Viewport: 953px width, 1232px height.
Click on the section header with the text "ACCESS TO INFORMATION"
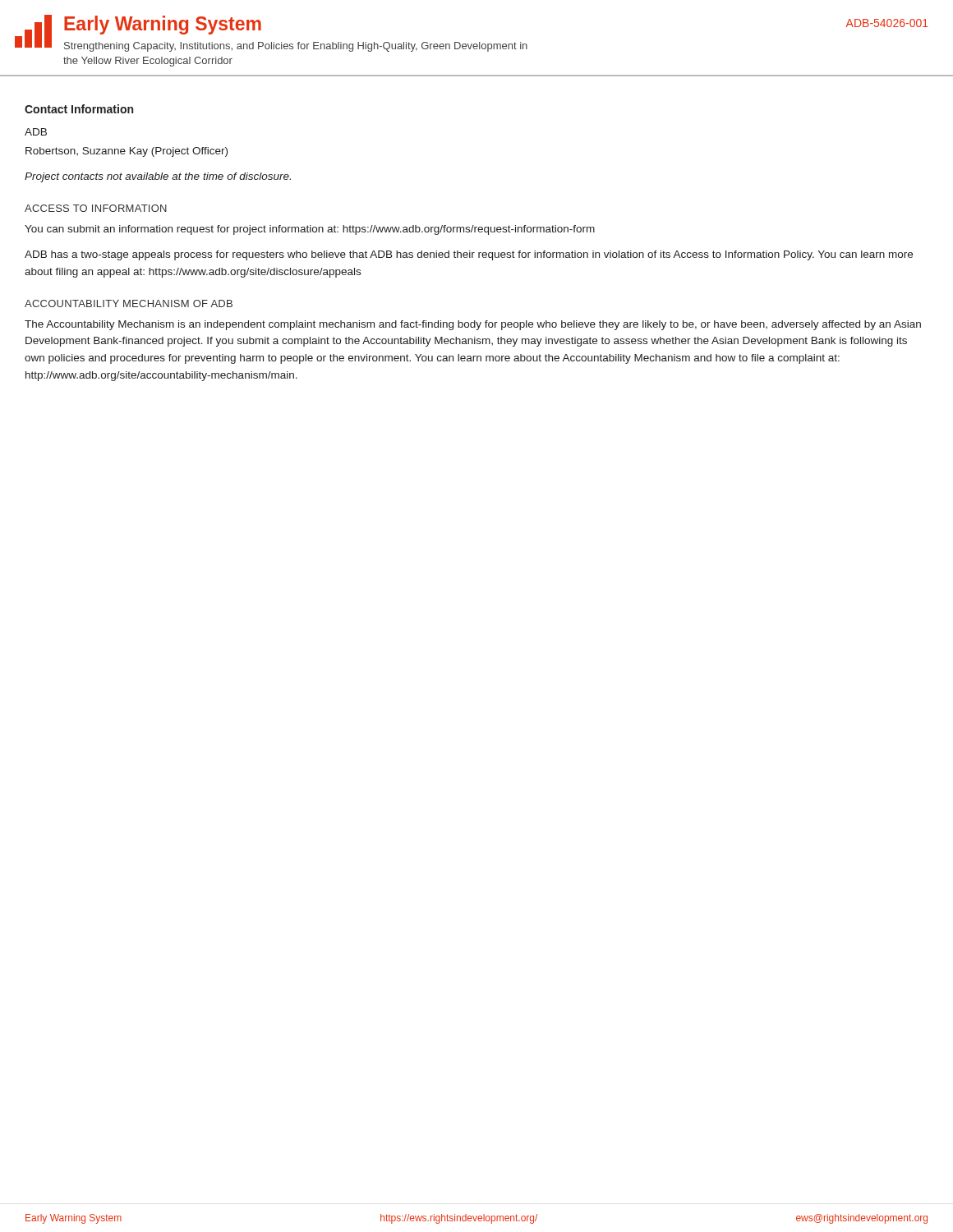pos(96,208)
